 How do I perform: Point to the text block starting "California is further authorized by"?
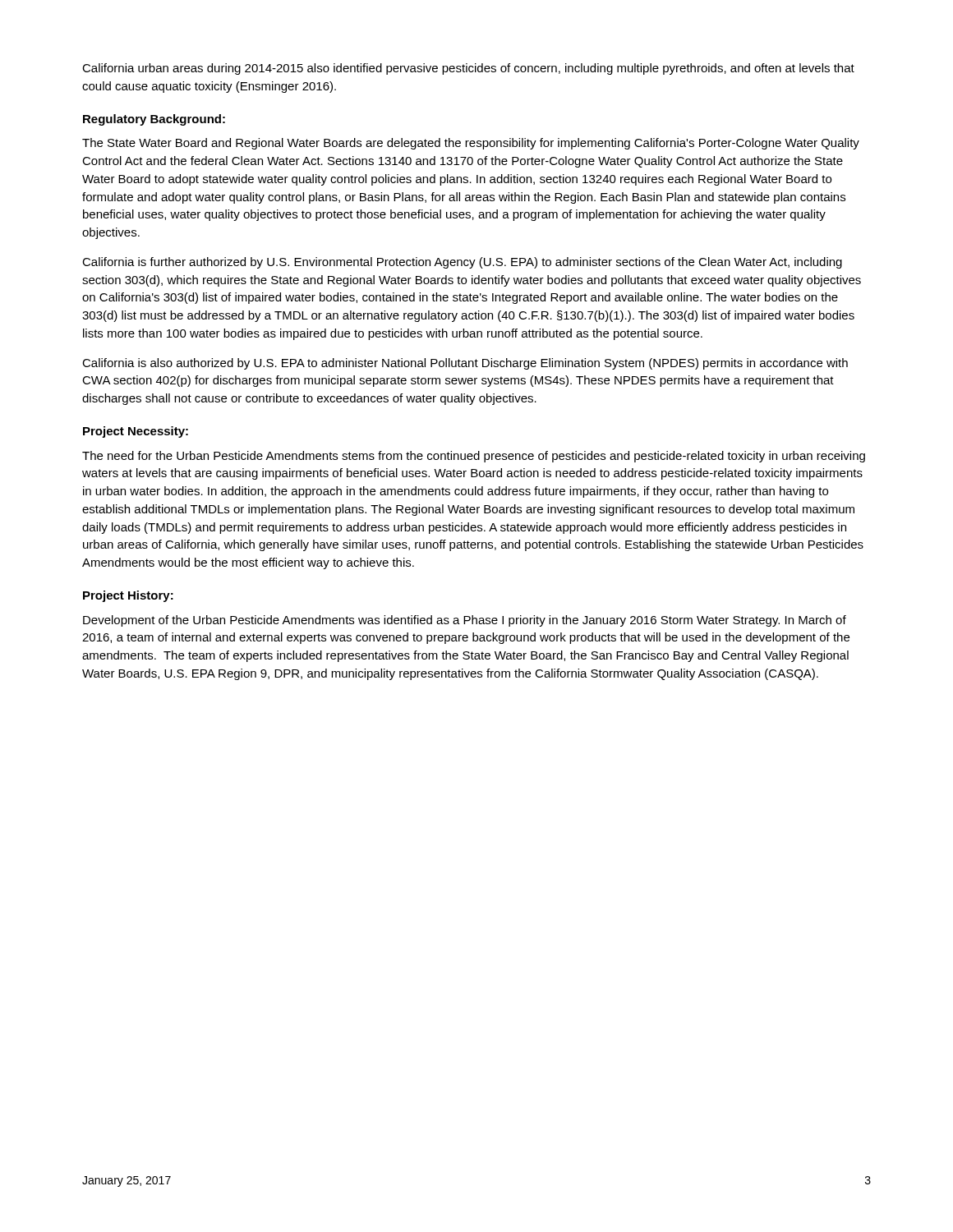click(472, 297)
